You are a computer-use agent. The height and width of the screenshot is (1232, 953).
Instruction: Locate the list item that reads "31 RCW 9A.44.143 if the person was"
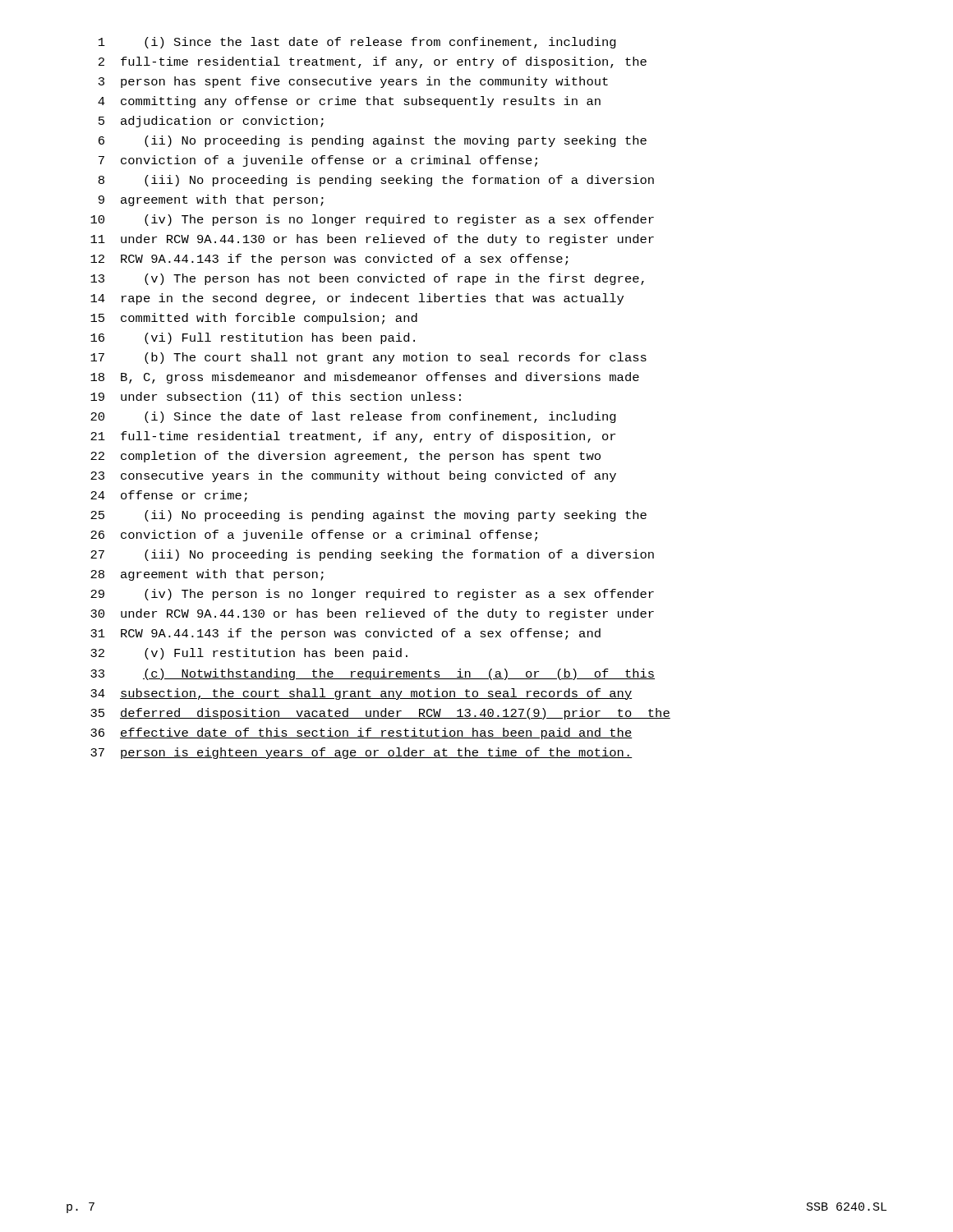[x=476, y=634]
